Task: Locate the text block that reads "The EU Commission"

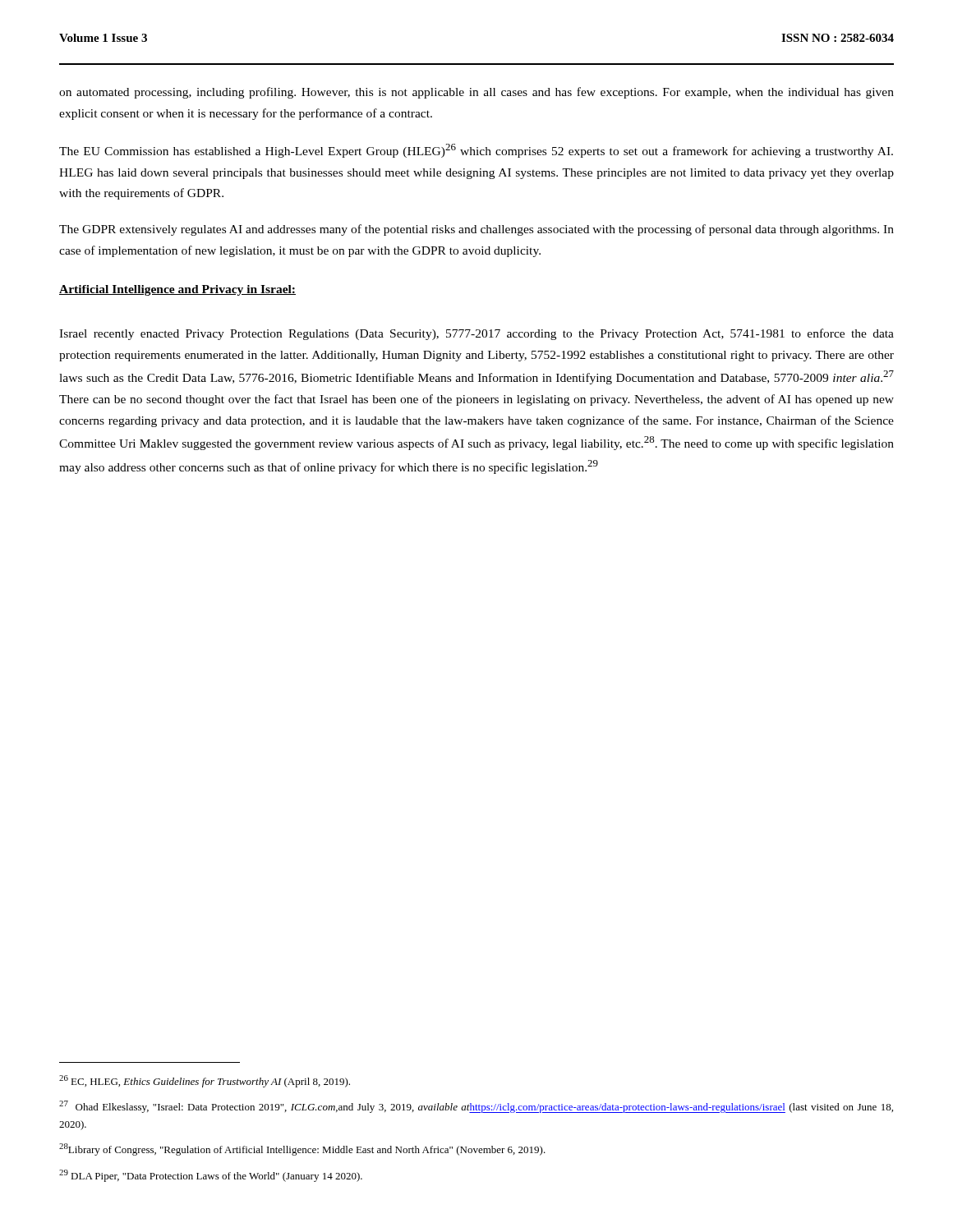Action: (476, 170)
